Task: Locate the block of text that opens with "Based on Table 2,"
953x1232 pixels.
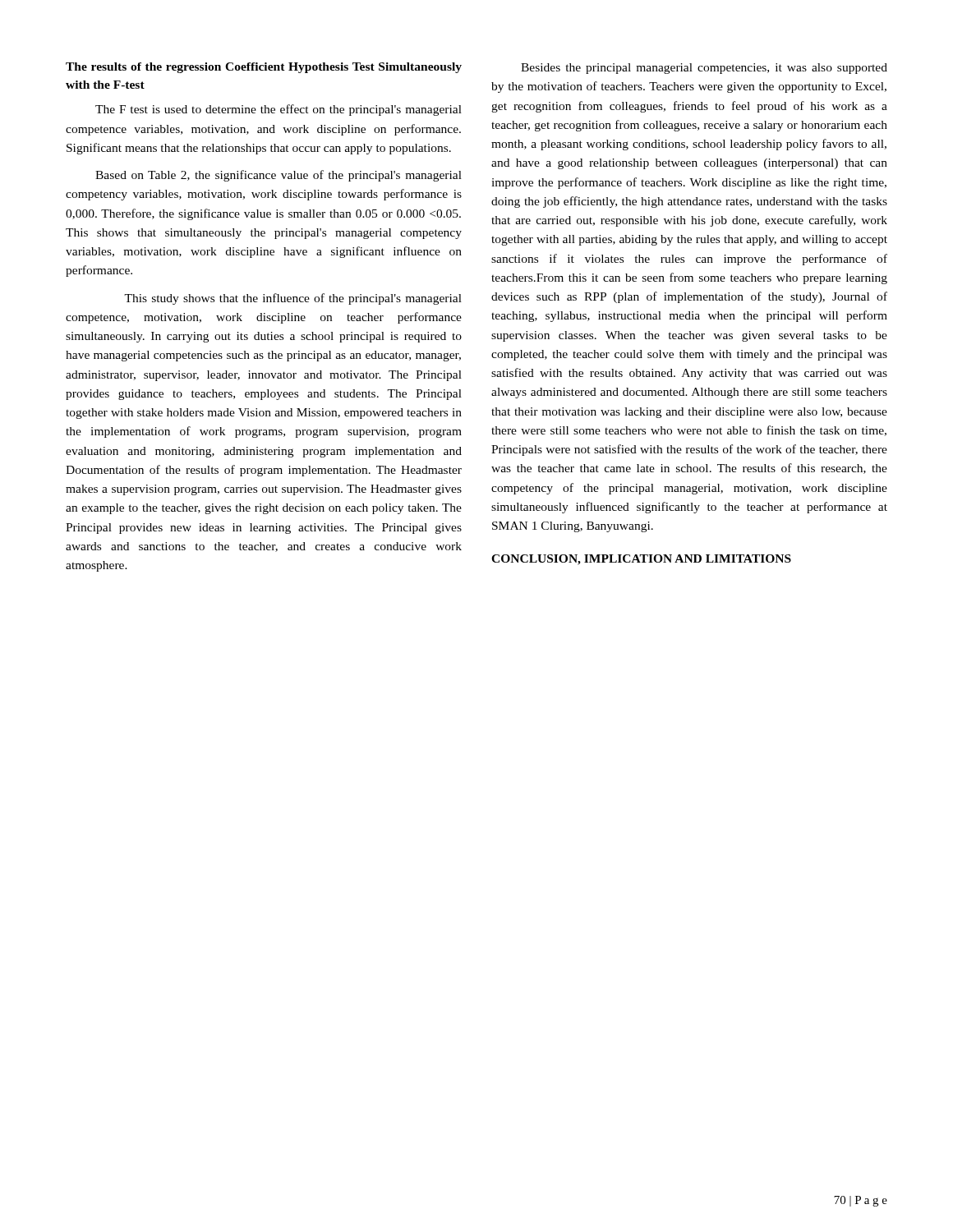Action: tap(264, 222)
